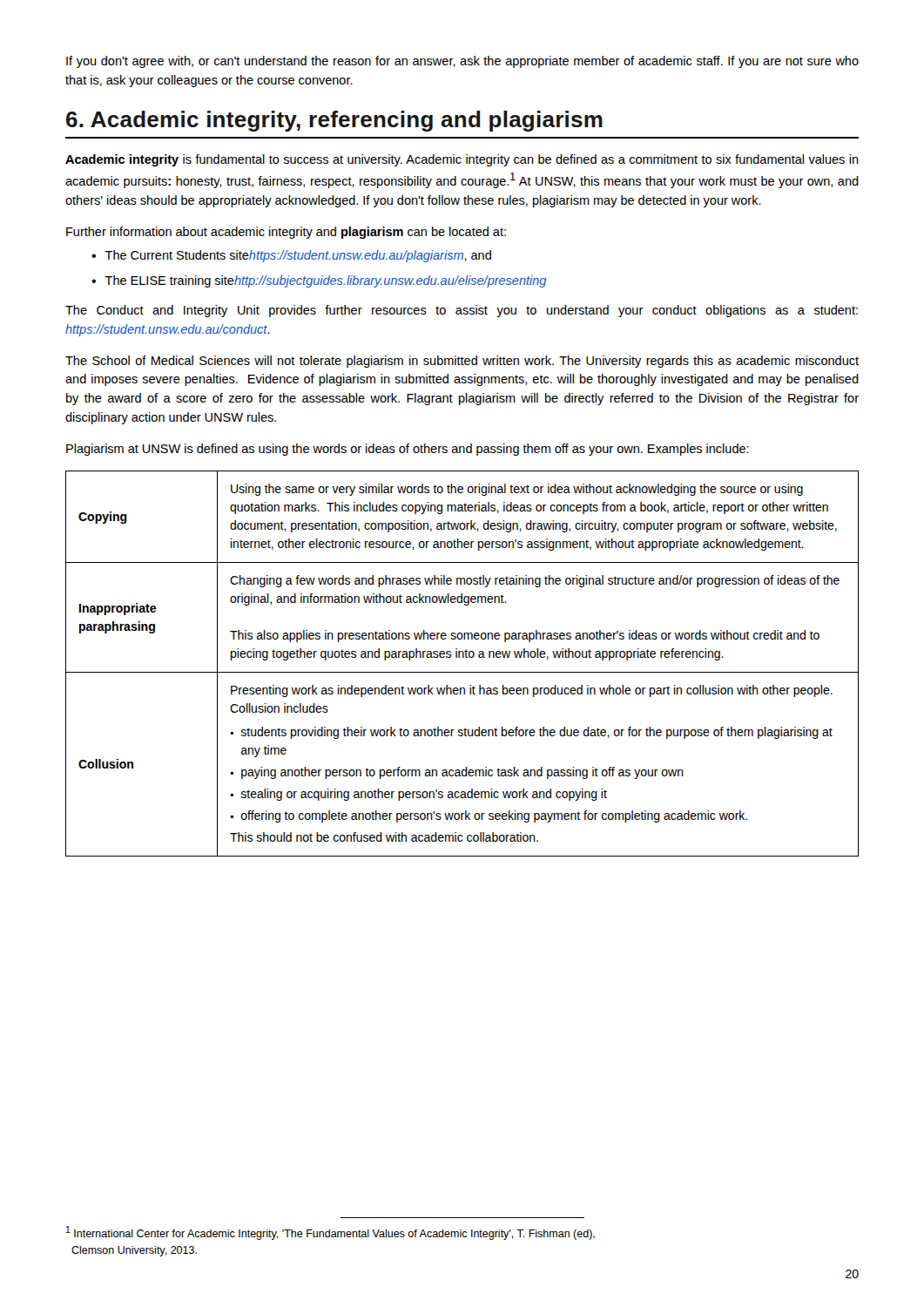
Task: Select the table that reads "Changing a few"
Action: coord(462,664)
